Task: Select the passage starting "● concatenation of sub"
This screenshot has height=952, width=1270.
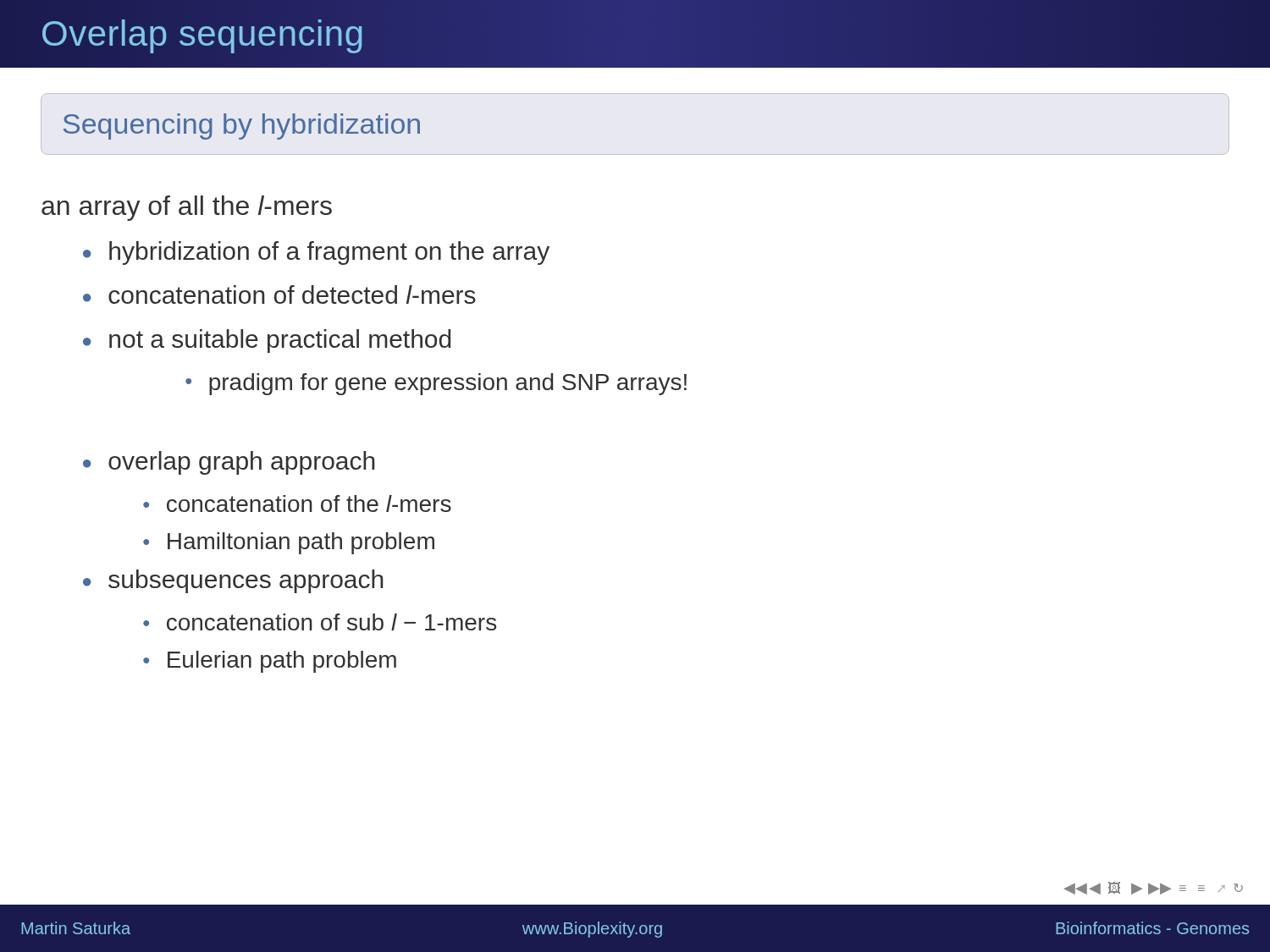Action: (x=320, y=623)
